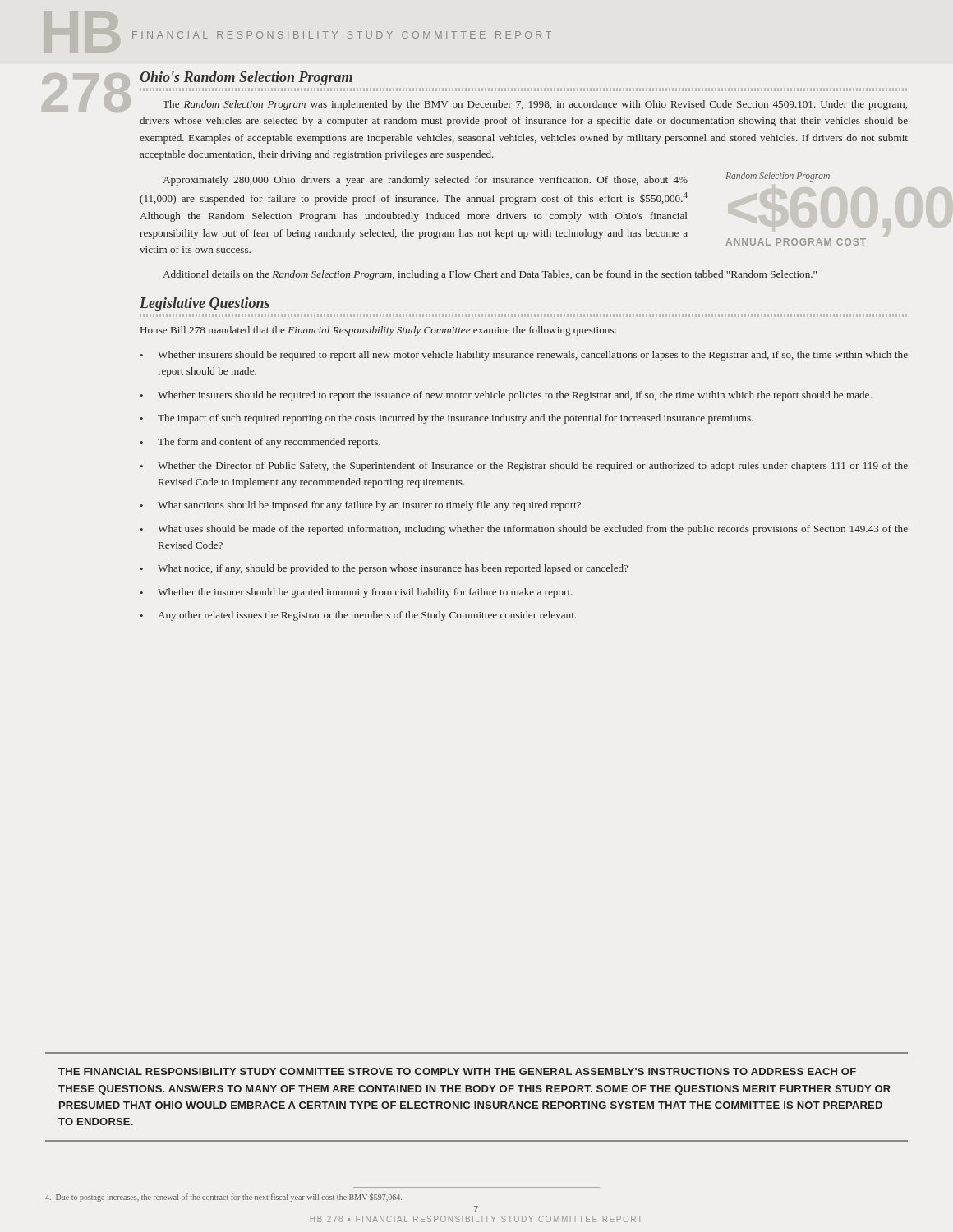Select the text starting "• Whether the insurer should be granted"
953x1232 pixels.
pos(356,592)
